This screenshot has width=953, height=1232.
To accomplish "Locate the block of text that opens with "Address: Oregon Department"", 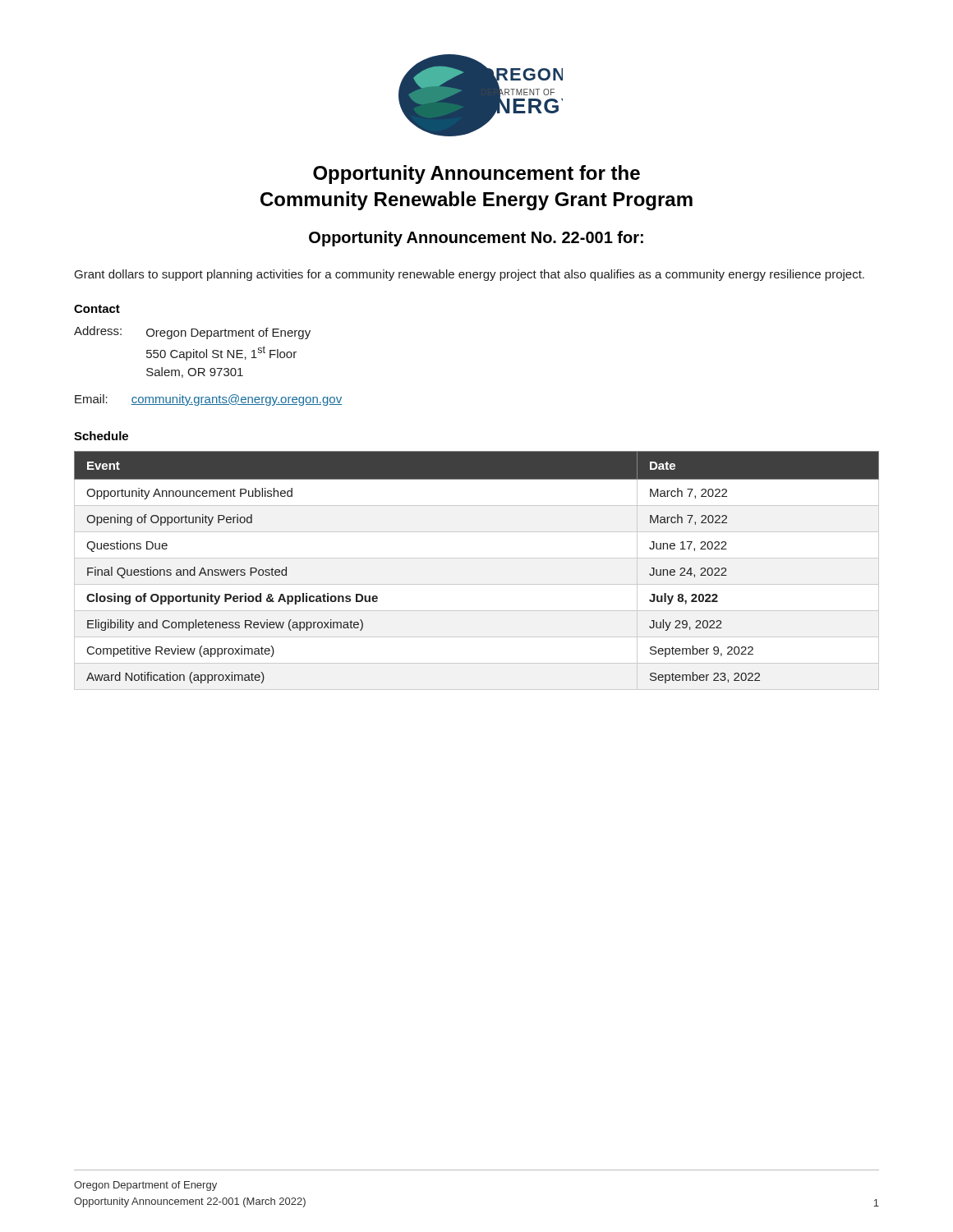I will coord(192,353).
